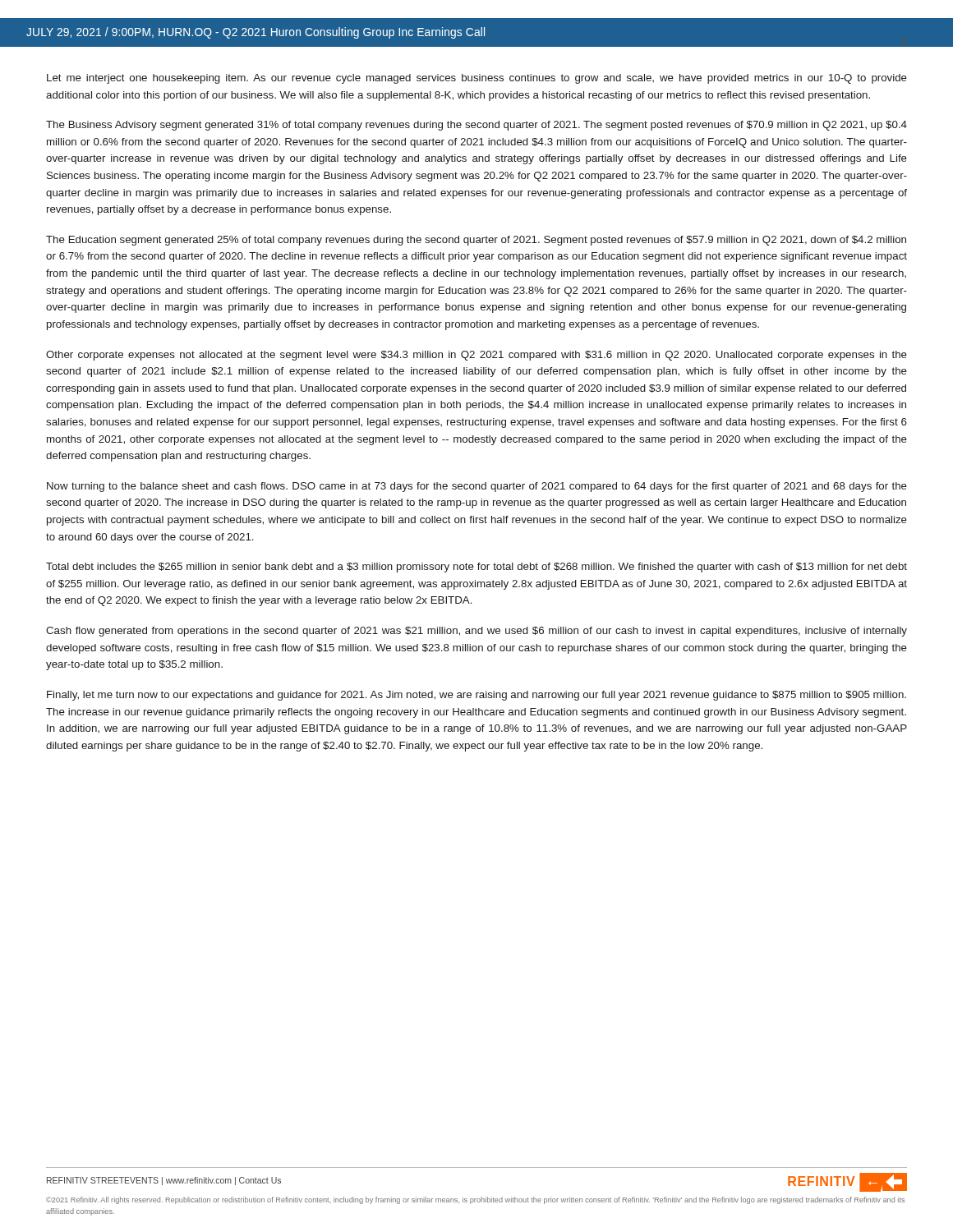The height and width of the screenshot is (1232, 953).
Task: Find the text block with the text "The Business Advisory segment generated 31% of total"
Action: click(x=476, y=168)
